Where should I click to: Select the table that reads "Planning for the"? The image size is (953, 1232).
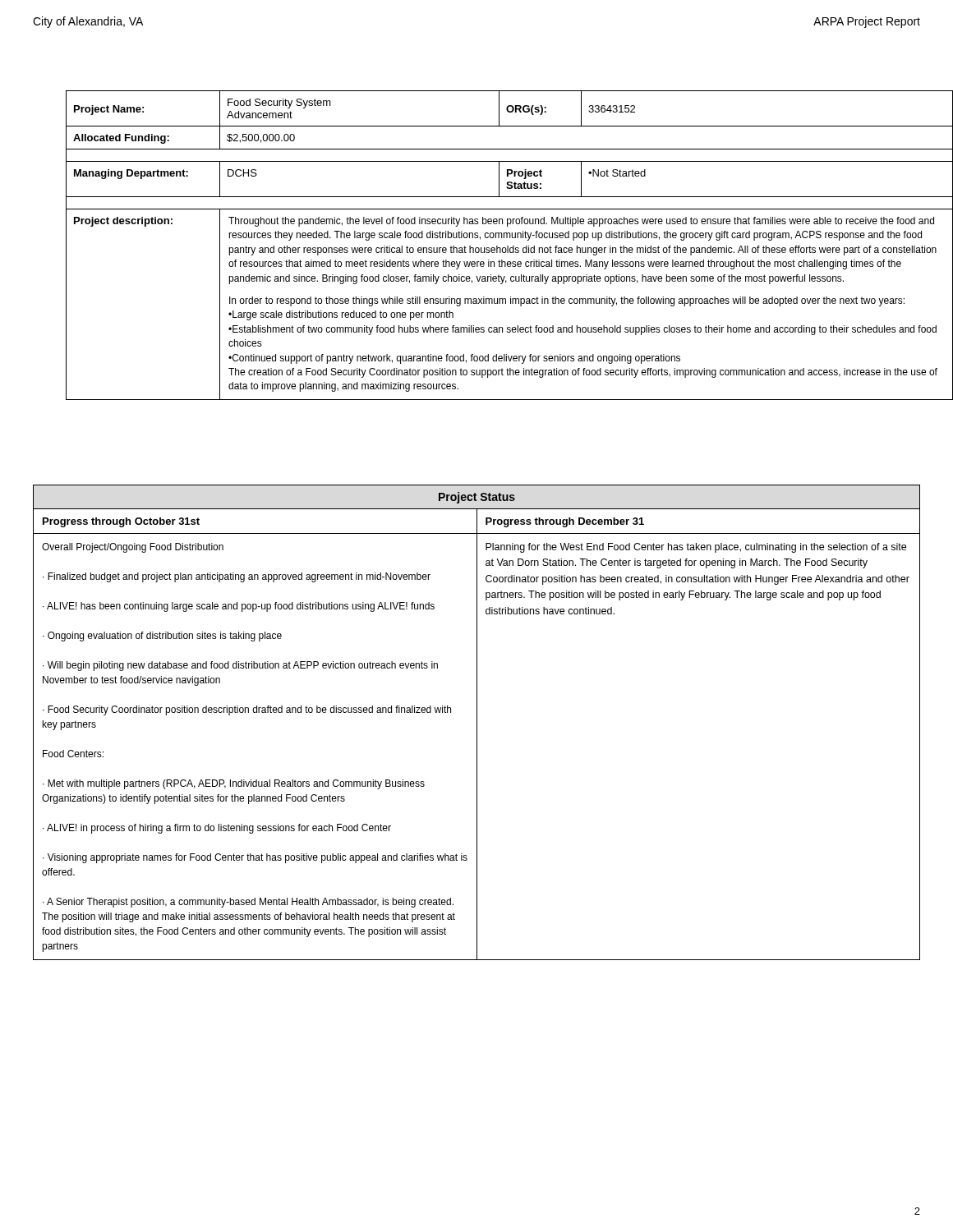(476, 722)
